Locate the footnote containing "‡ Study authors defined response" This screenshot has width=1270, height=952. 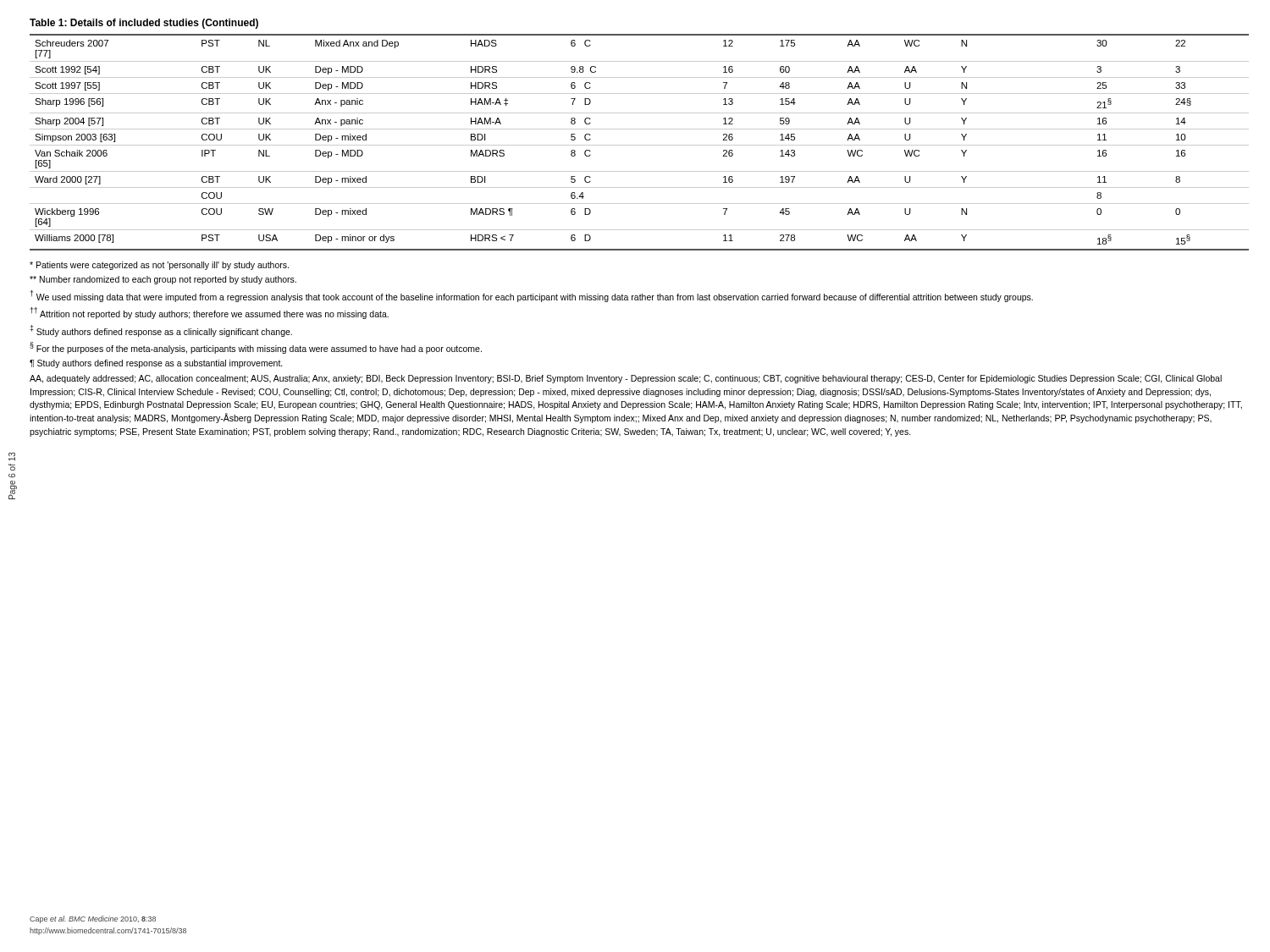tap(161, 331)
